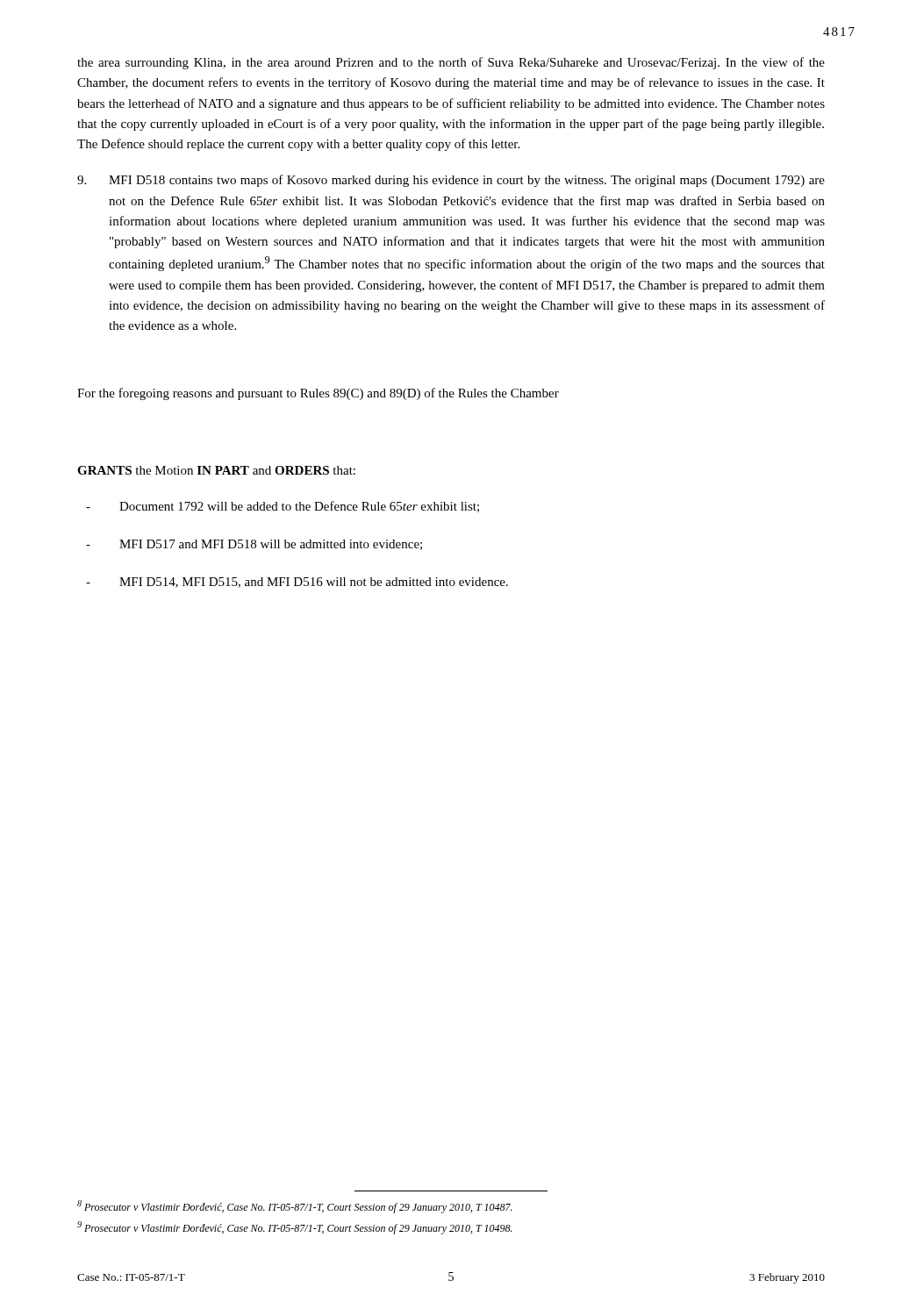The width and height of the screenshot is (902, 1316).
Task: Find the text block that reads "MFI D518 contains two maps"
Action: [451, 253]
